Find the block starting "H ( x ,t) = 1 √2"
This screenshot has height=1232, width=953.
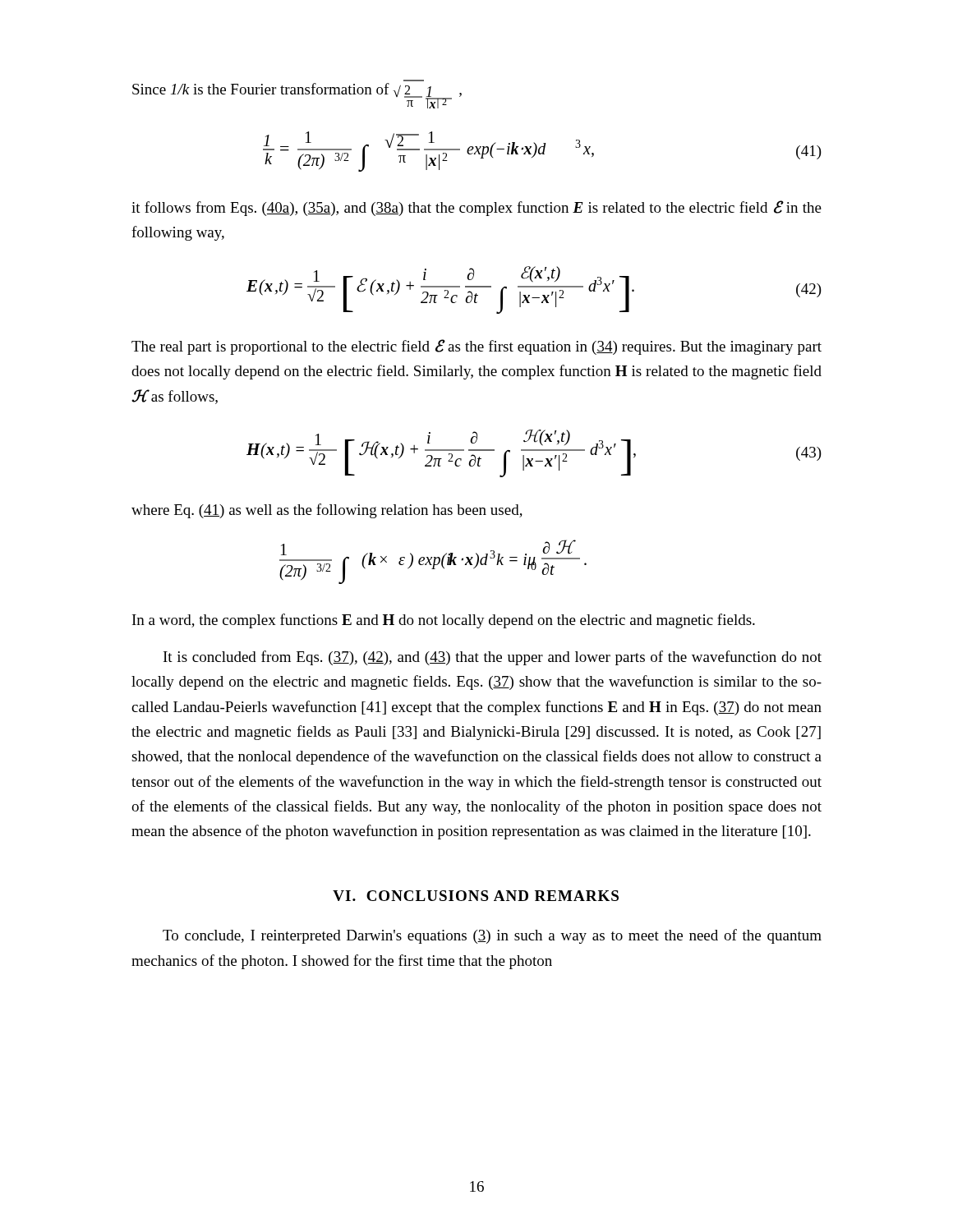[534, 453]
